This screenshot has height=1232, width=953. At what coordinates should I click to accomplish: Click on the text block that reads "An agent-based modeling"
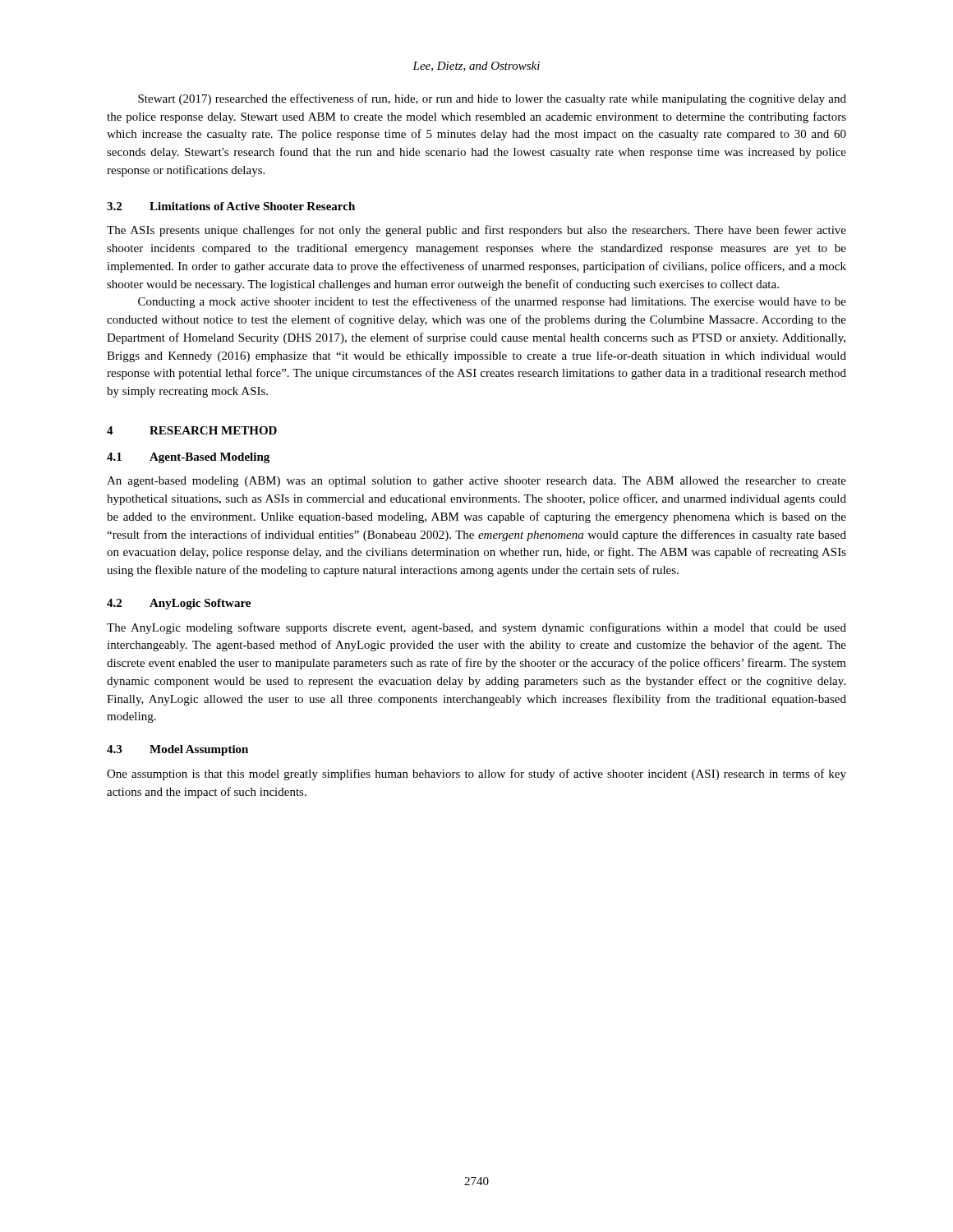[476, 525]
